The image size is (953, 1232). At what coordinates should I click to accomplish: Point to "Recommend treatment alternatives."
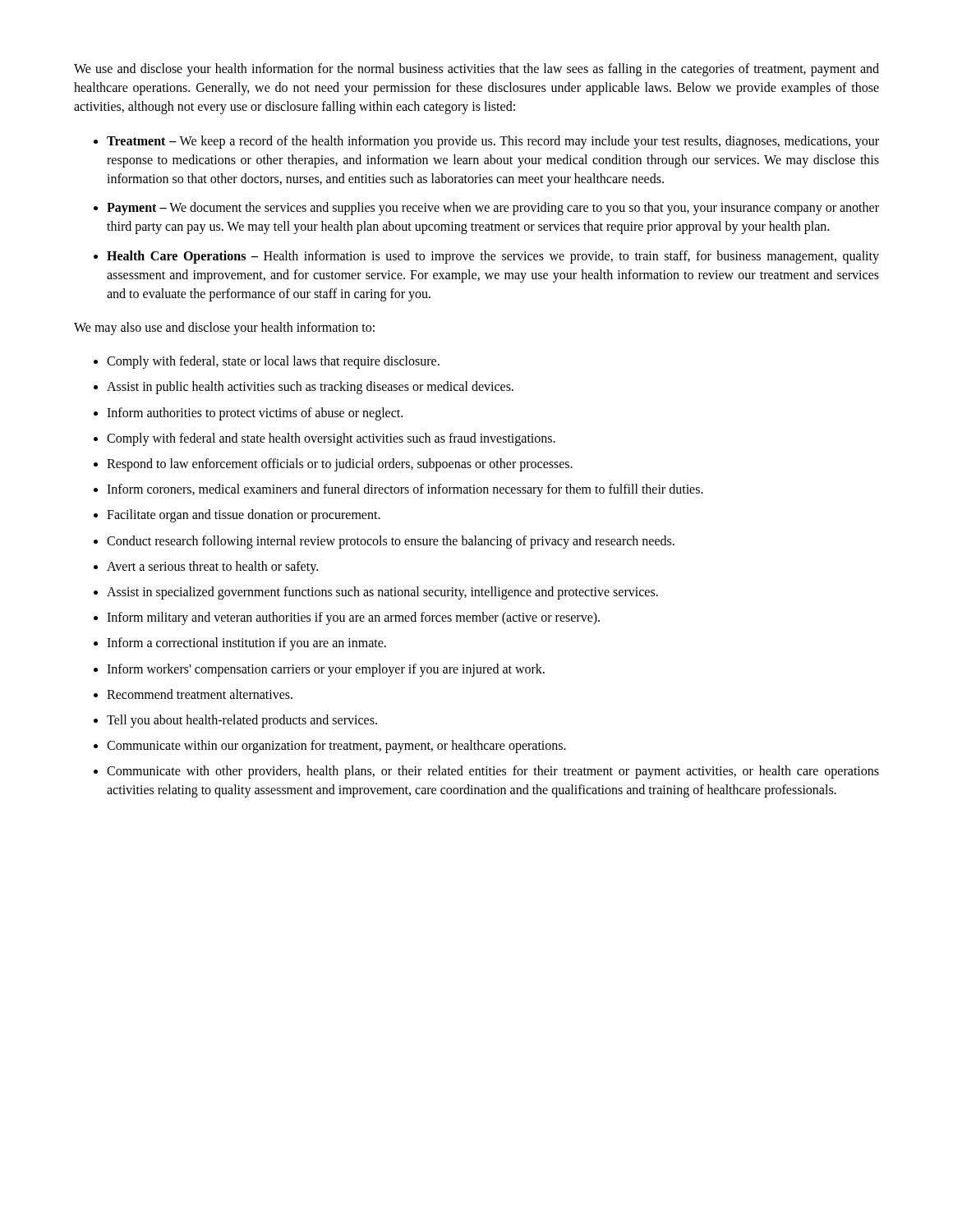coord(200,694)
